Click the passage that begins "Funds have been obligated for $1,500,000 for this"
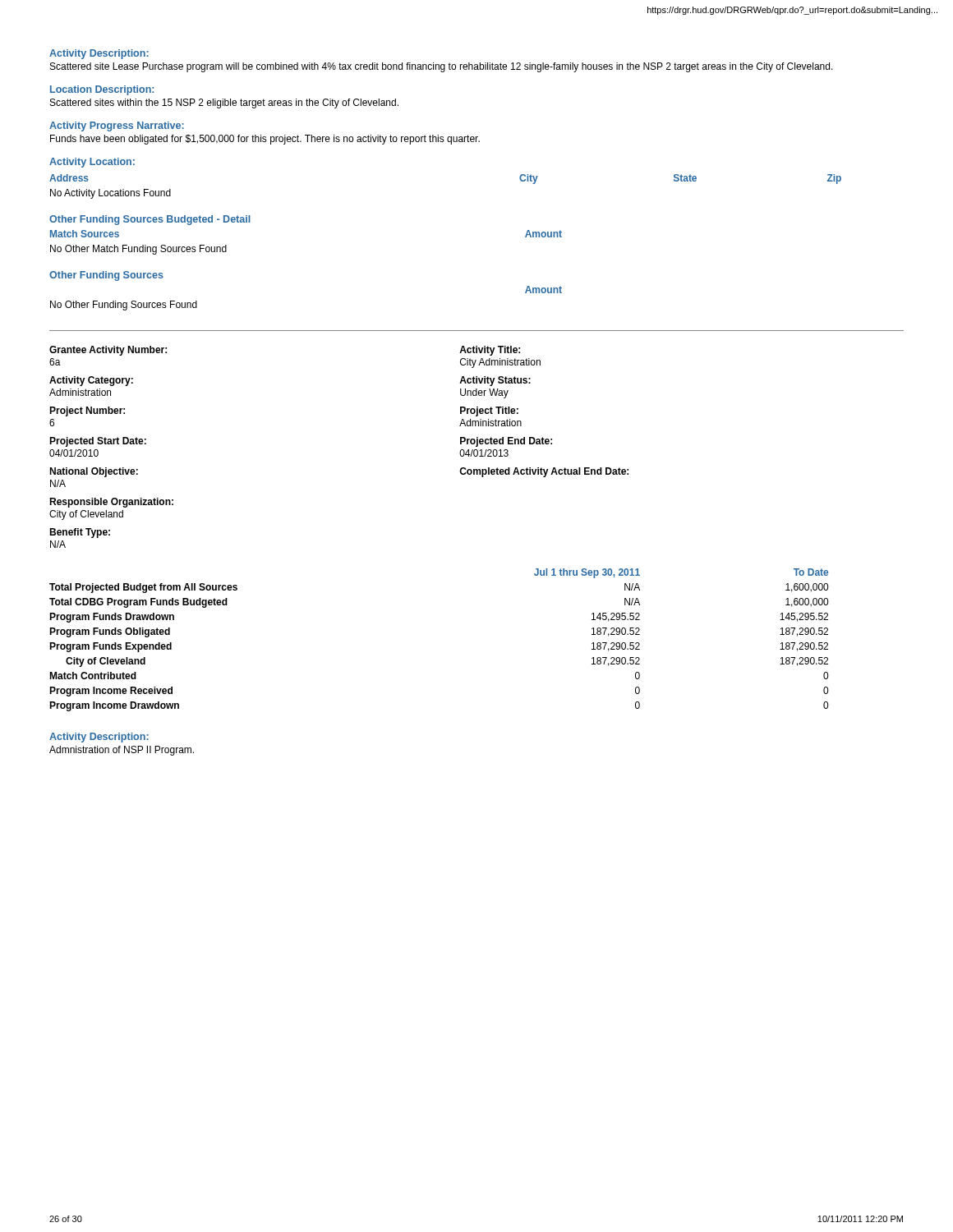Screen dimensions: 1232x953 pos(265,139)
